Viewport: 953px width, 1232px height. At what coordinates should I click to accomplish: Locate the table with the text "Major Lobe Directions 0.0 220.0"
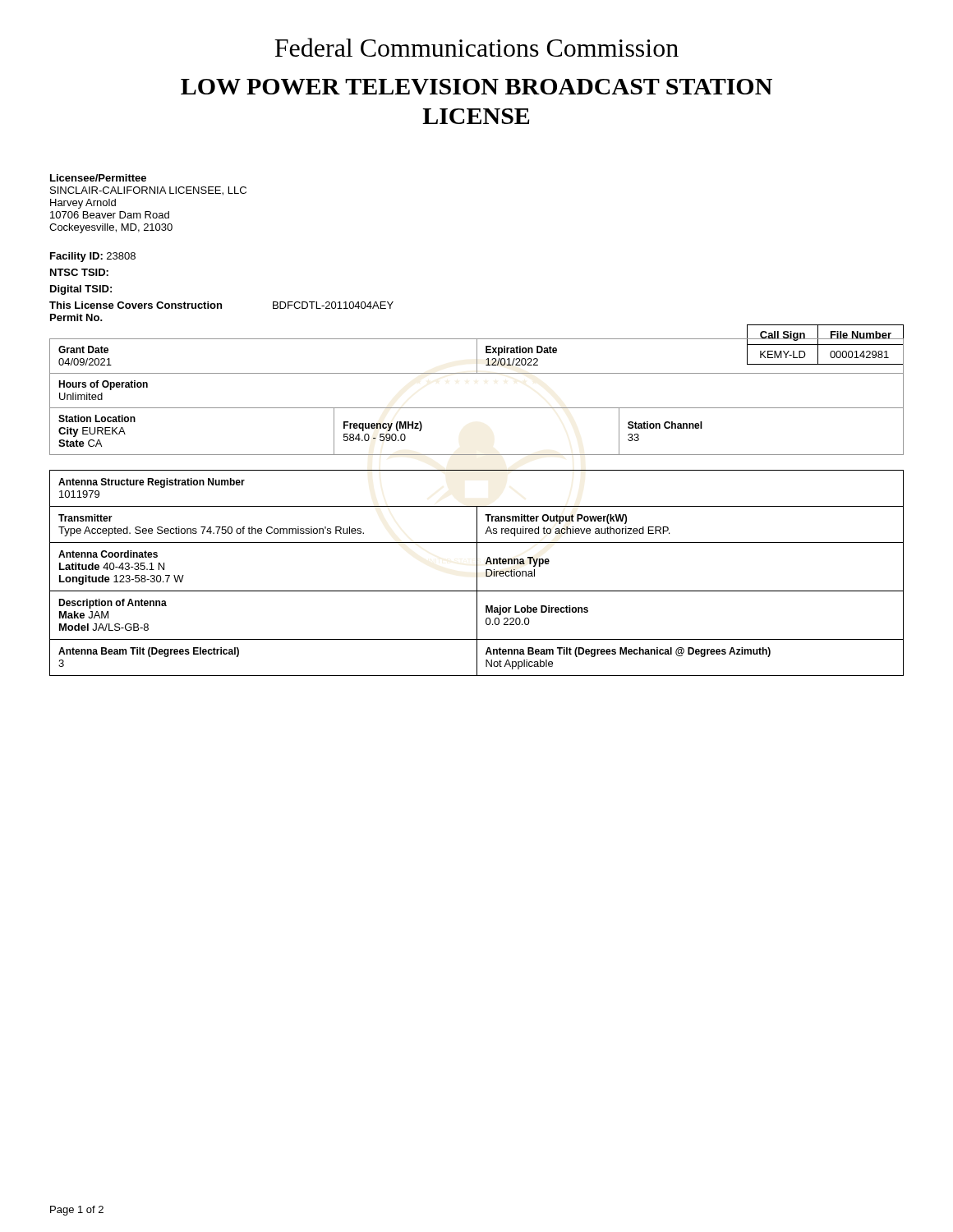476,616
